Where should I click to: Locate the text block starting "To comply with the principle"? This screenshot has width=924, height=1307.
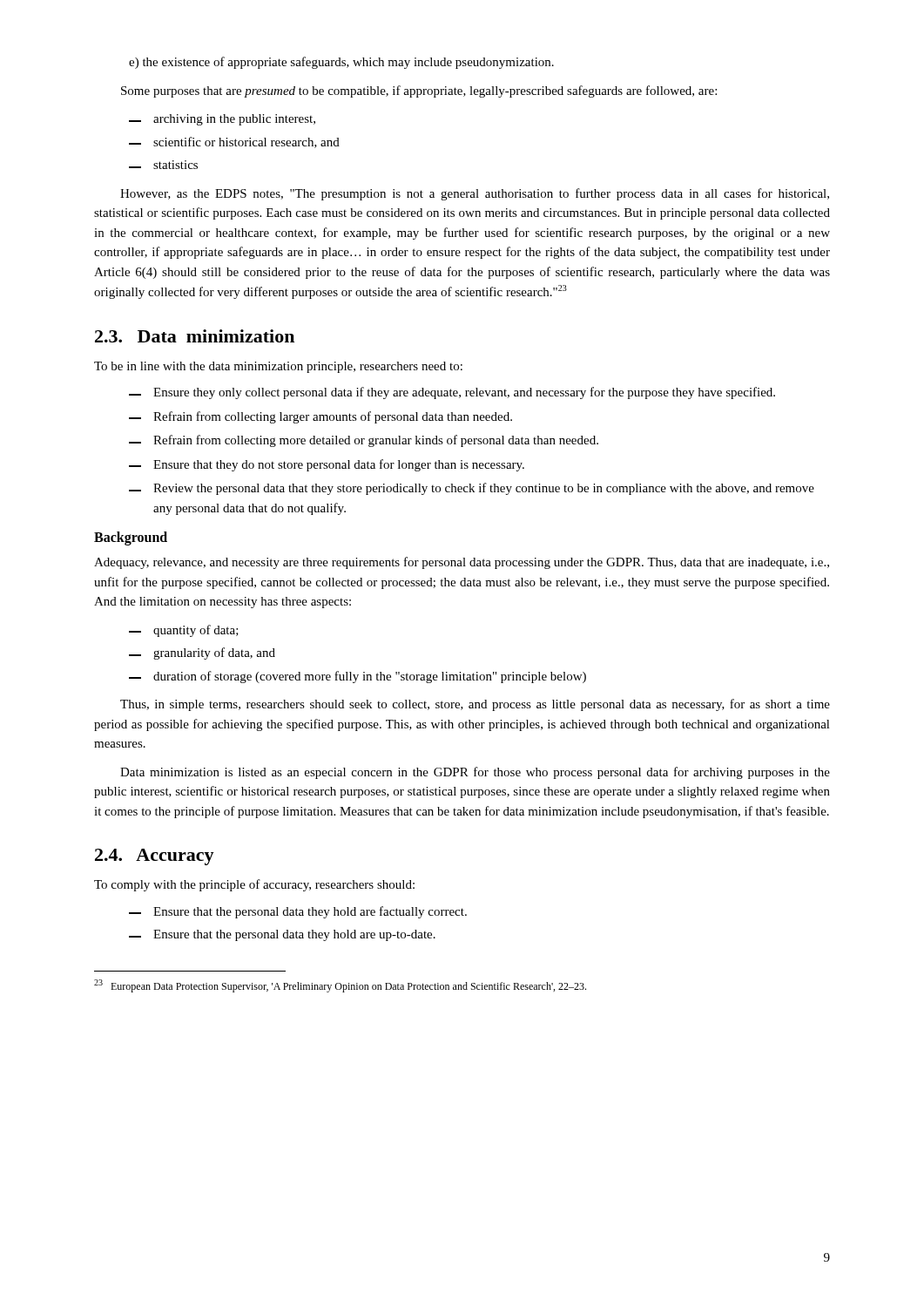point(255,884)
